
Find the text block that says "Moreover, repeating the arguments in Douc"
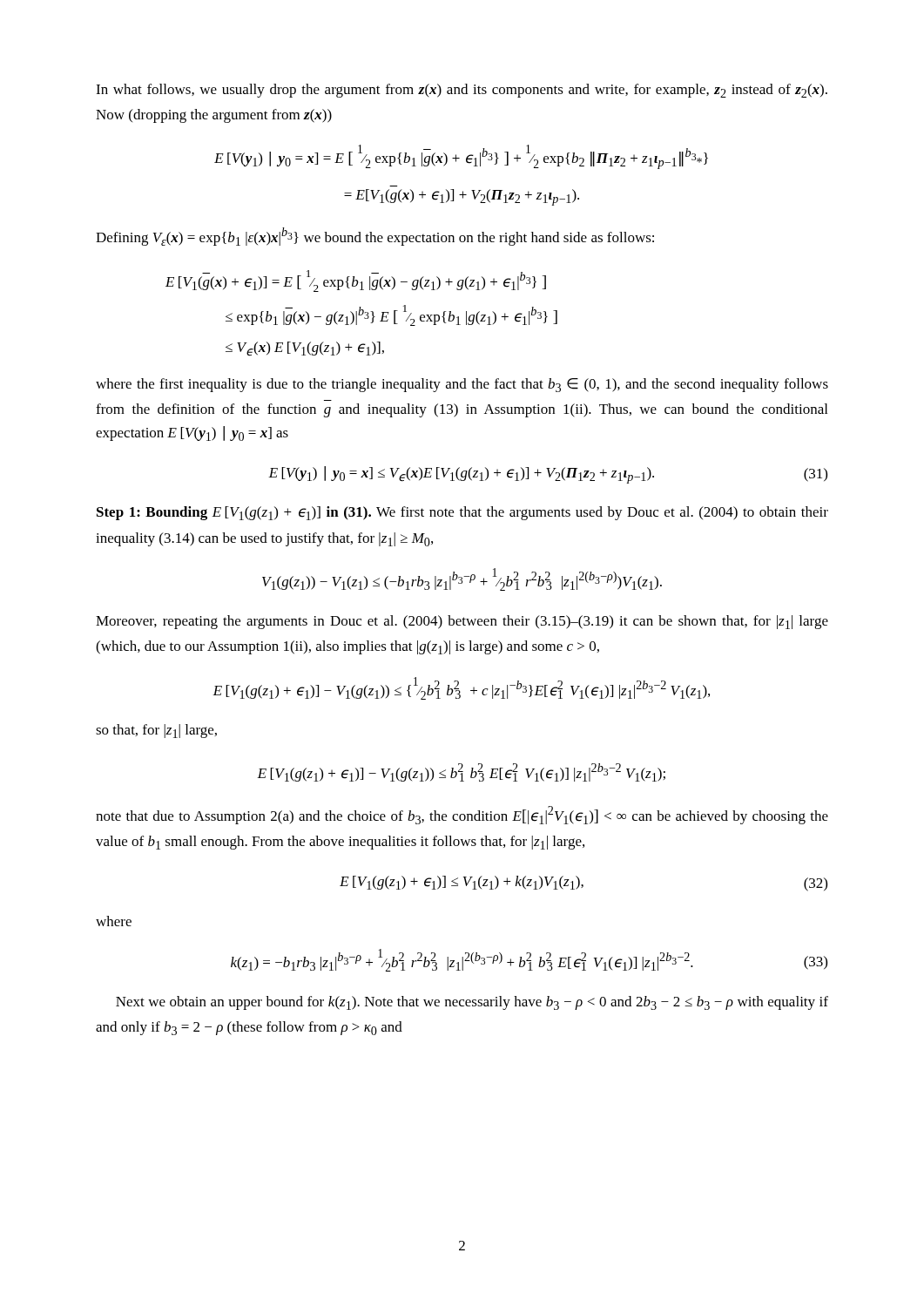point(462,635)
